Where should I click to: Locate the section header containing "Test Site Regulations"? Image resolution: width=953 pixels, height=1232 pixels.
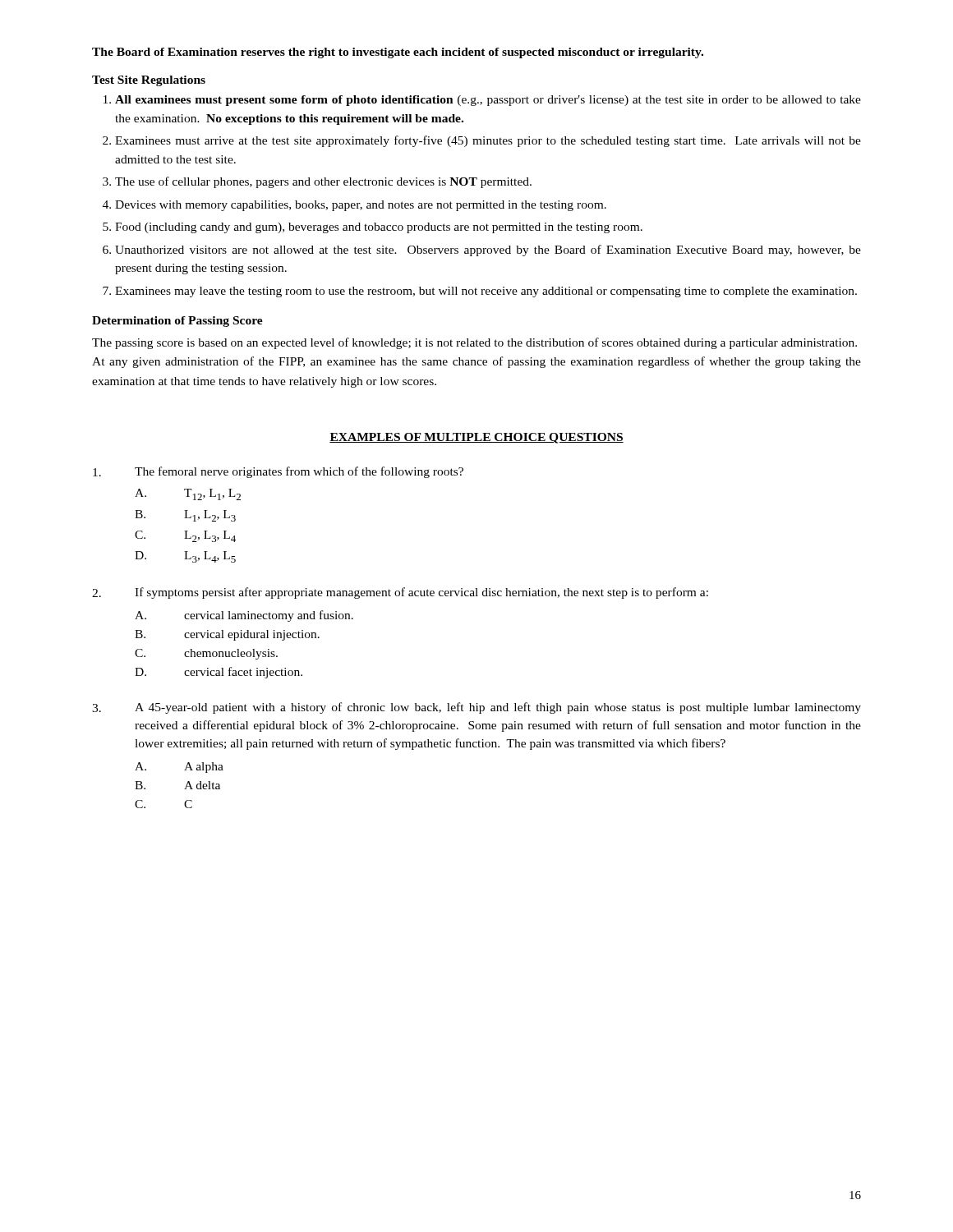(149, 80)
